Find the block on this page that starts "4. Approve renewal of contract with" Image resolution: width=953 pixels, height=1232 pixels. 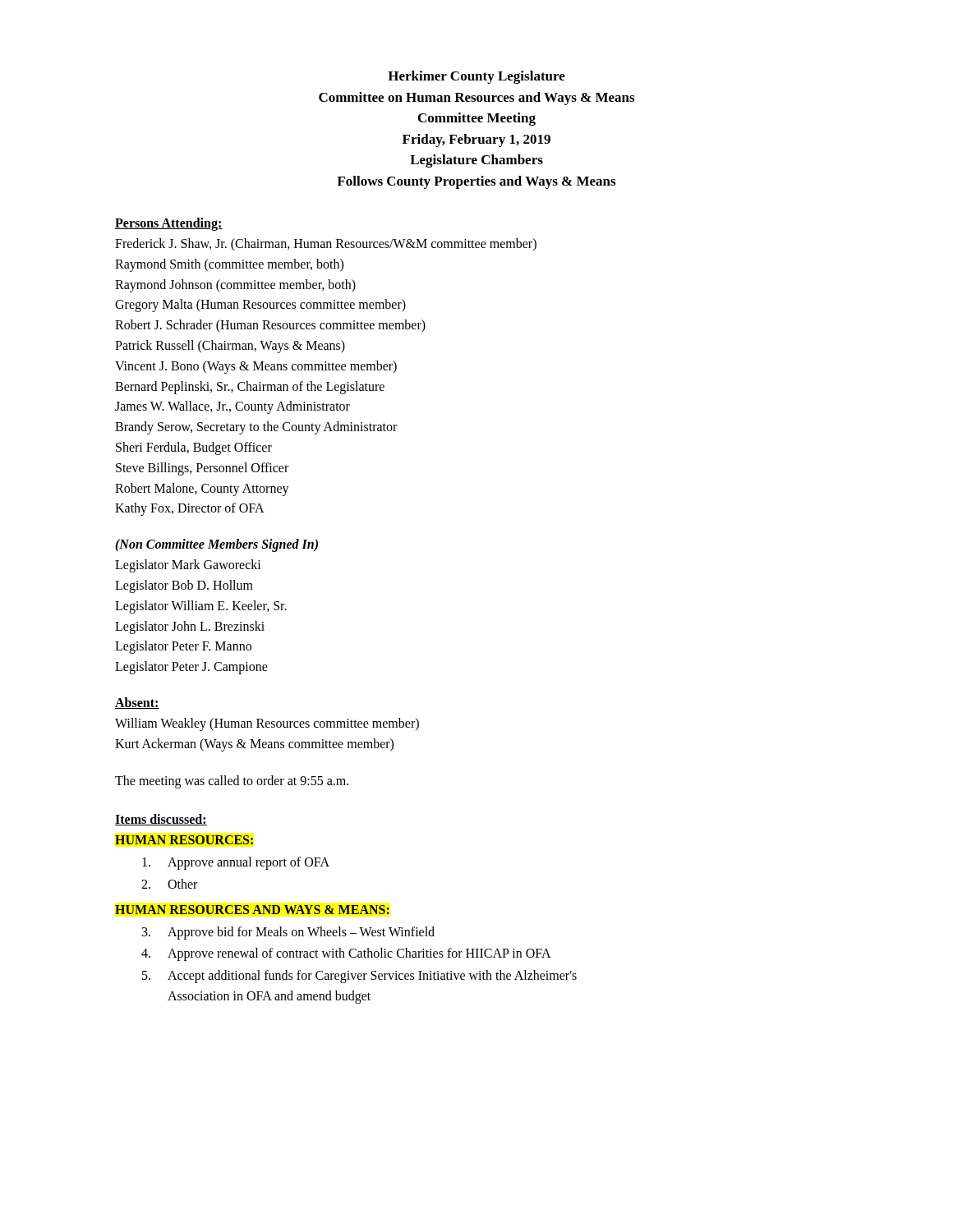pos(476,954)
